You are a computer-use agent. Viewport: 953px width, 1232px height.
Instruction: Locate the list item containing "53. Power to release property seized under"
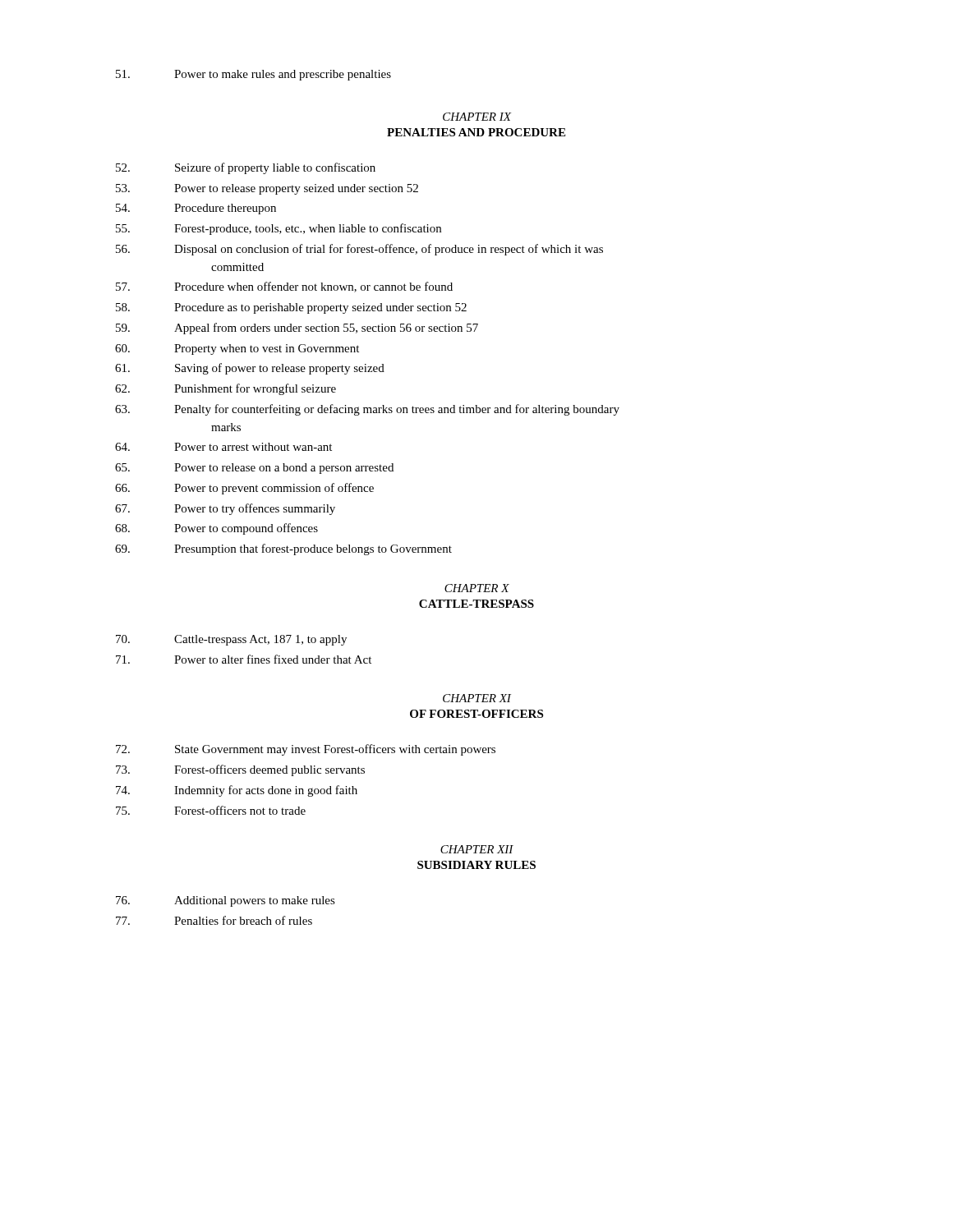[267, 189]
